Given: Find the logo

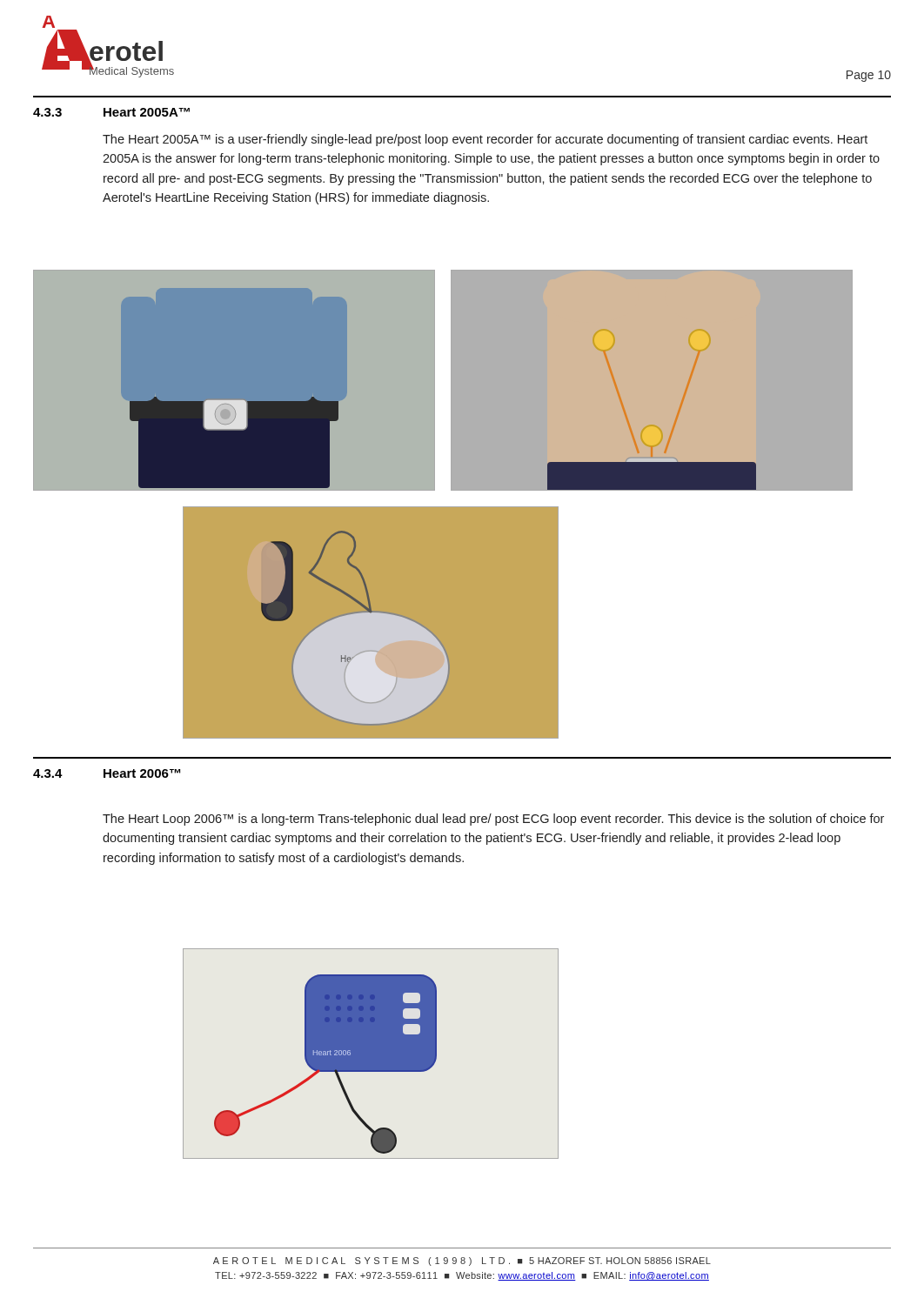Looking at the screenshot, I should (x=107, y=48).
